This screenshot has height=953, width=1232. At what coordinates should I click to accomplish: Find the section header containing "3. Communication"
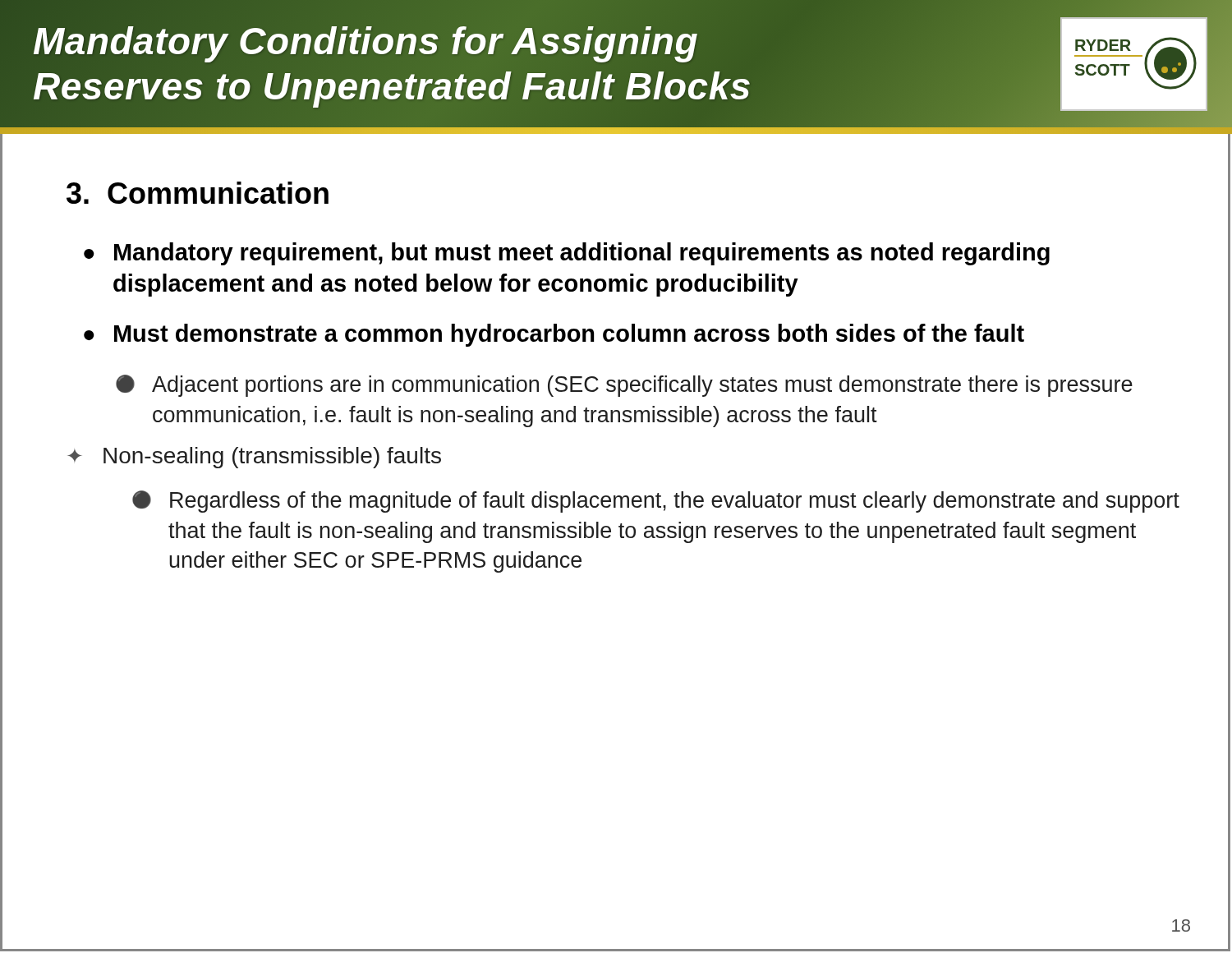pyautogui.click(x=198, y=193)
